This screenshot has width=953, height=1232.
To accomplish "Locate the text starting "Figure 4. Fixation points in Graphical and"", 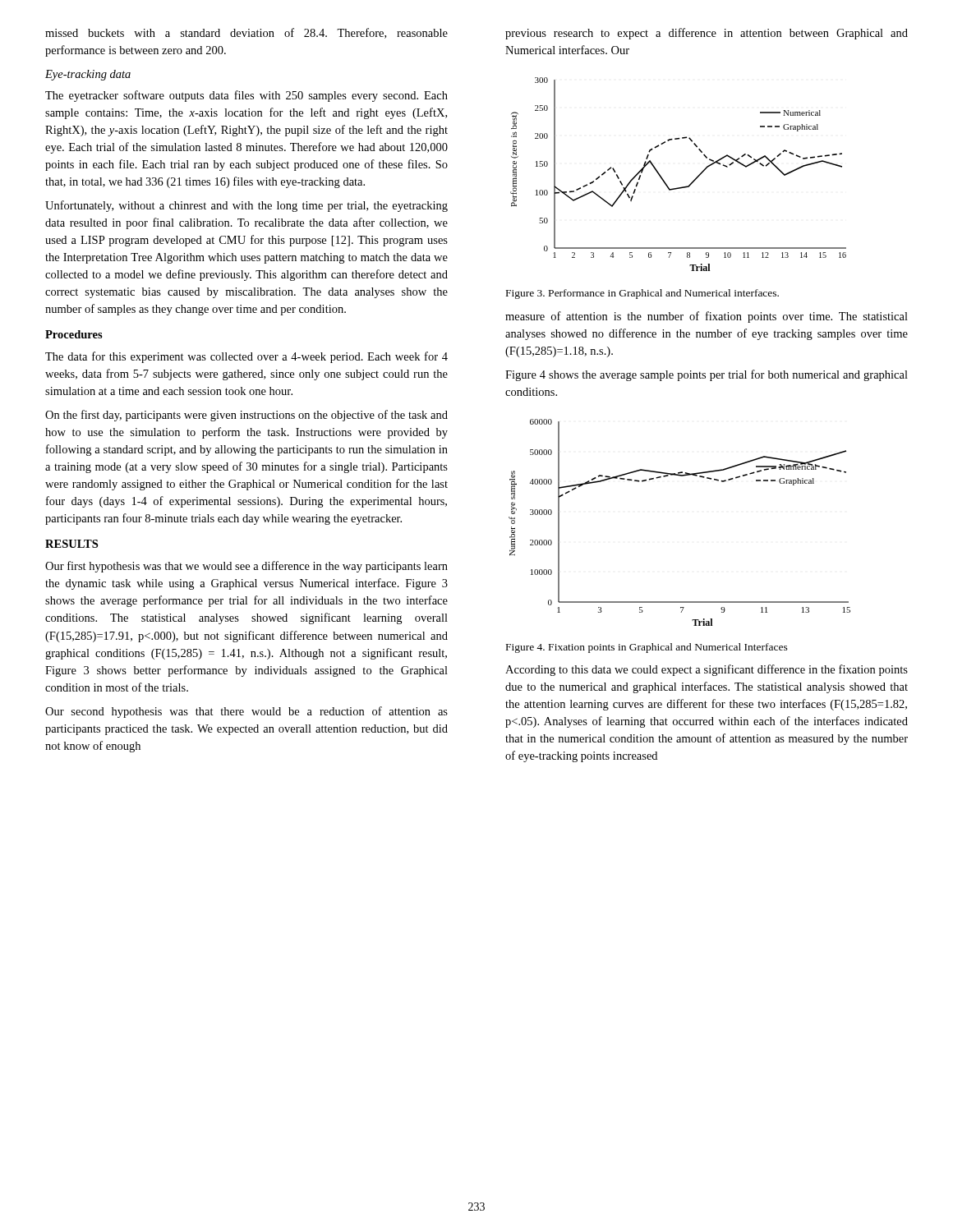I will (707, 647).
